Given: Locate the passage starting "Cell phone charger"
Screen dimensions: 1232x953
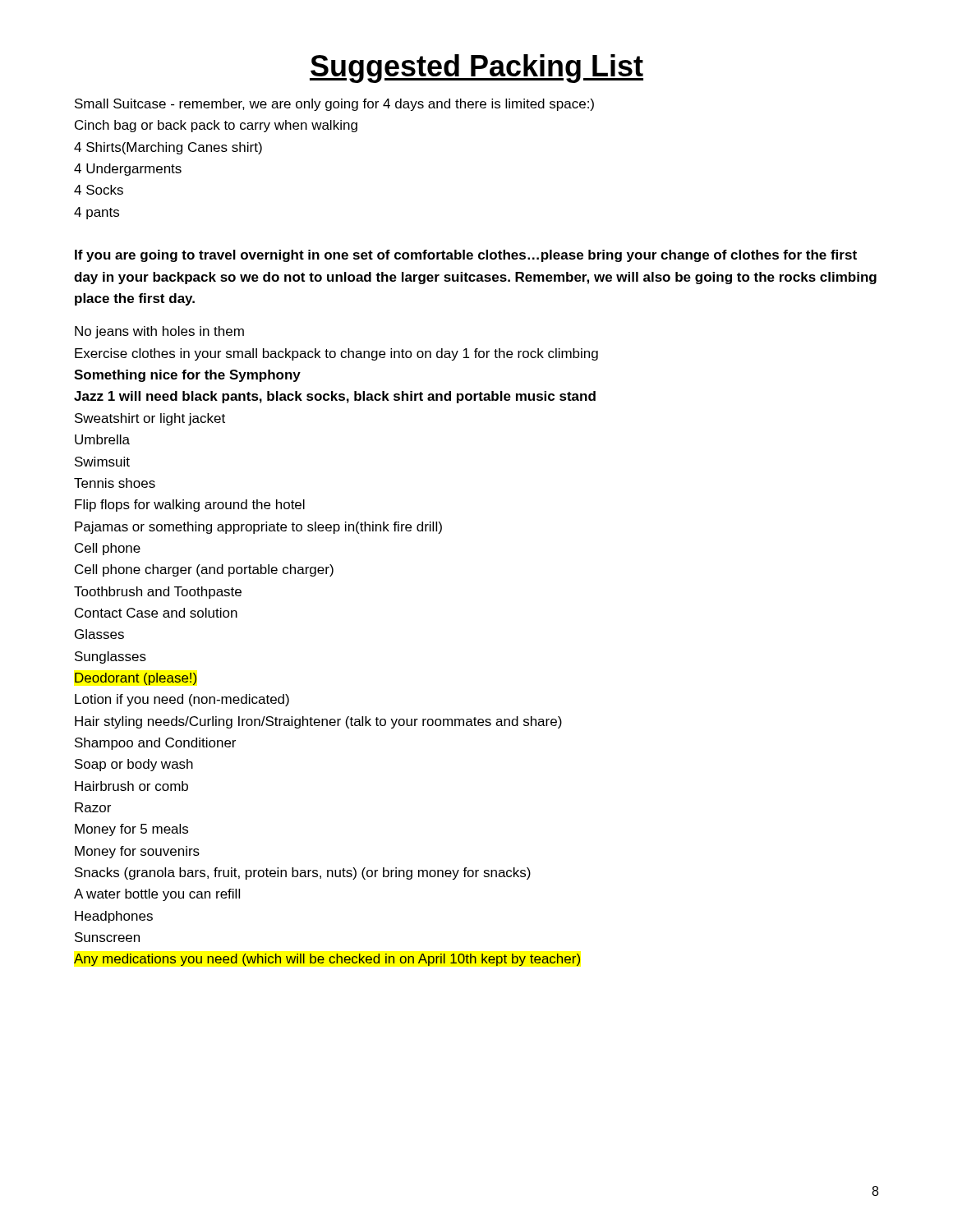Looking at the screenshot, I should 204,570.
